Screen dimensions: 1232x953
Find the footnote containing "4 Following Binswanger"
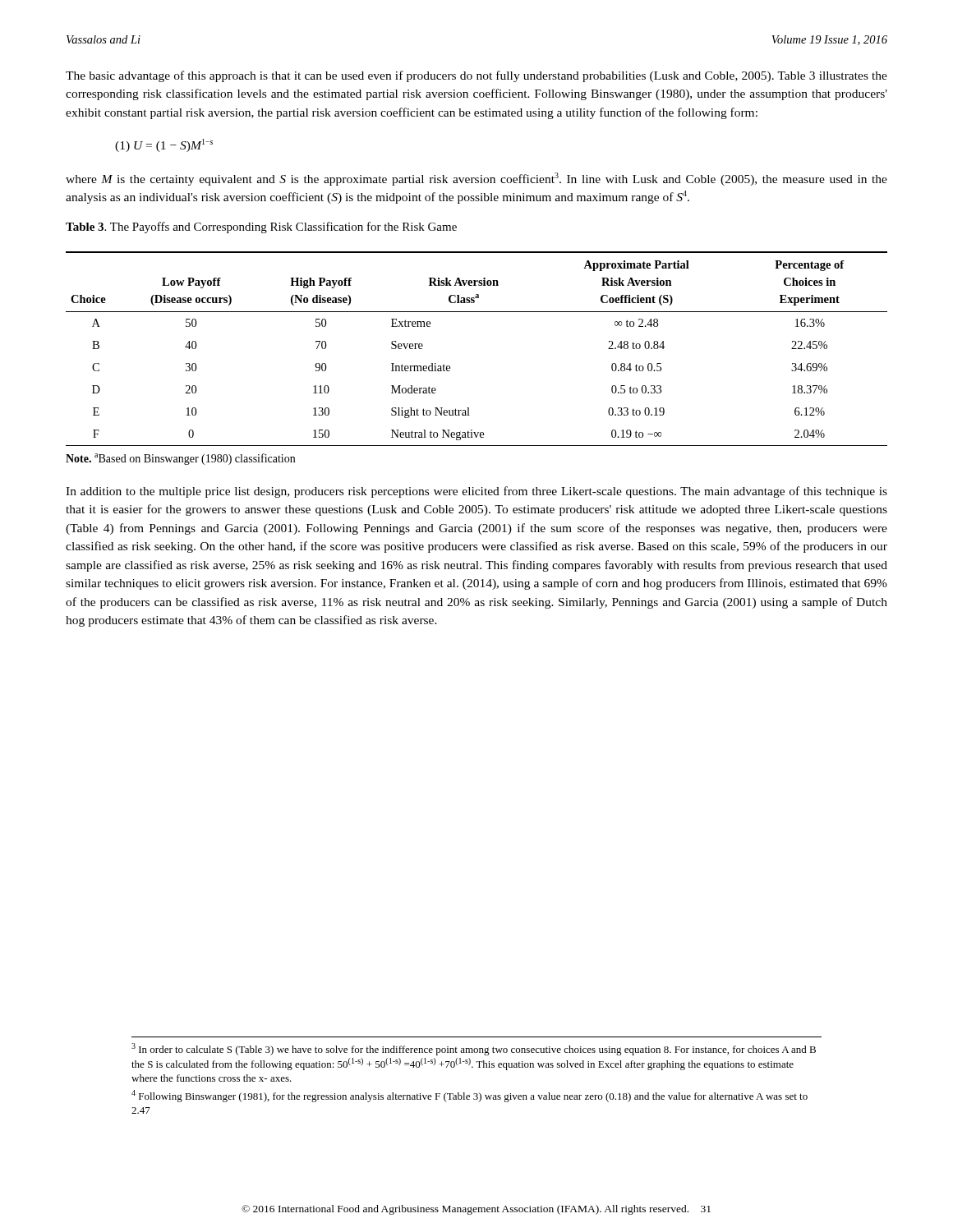pyautogui.click(x=470, y=1103)
